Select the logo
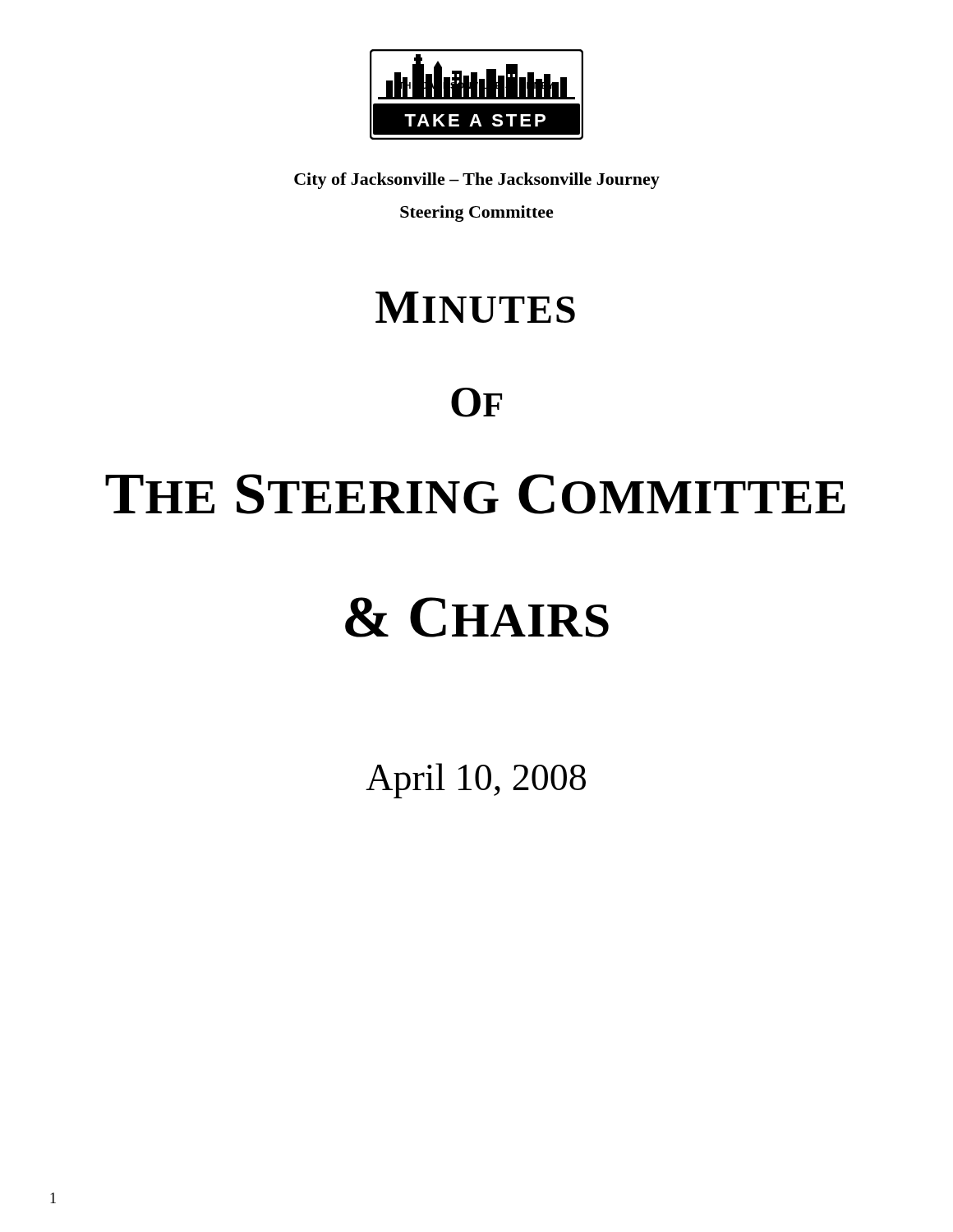Screen dimensions: 1232x953 [x=476, y=96]
